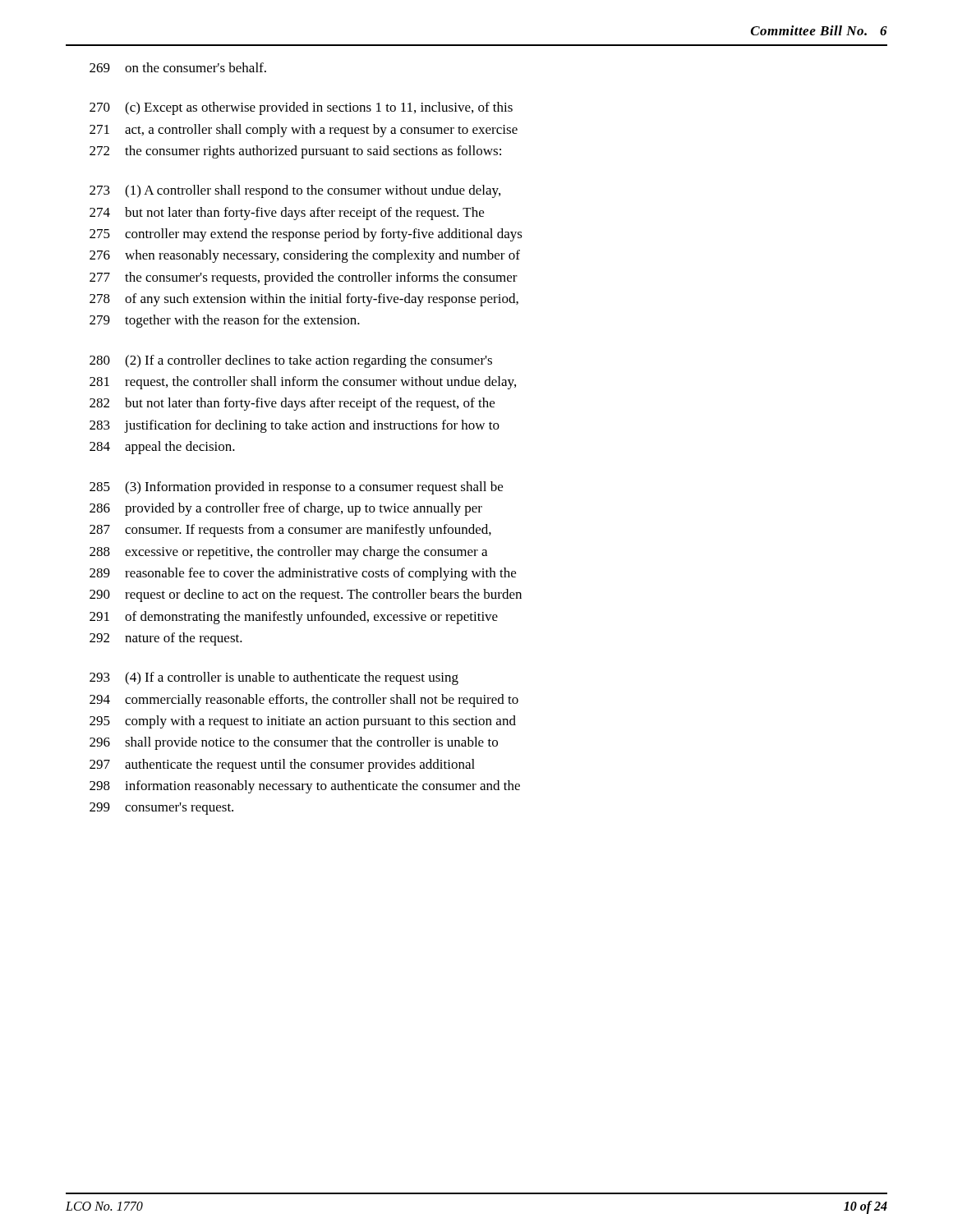
Task: Point to "269 on the consumer's behalf."
Action: [178, 67]
